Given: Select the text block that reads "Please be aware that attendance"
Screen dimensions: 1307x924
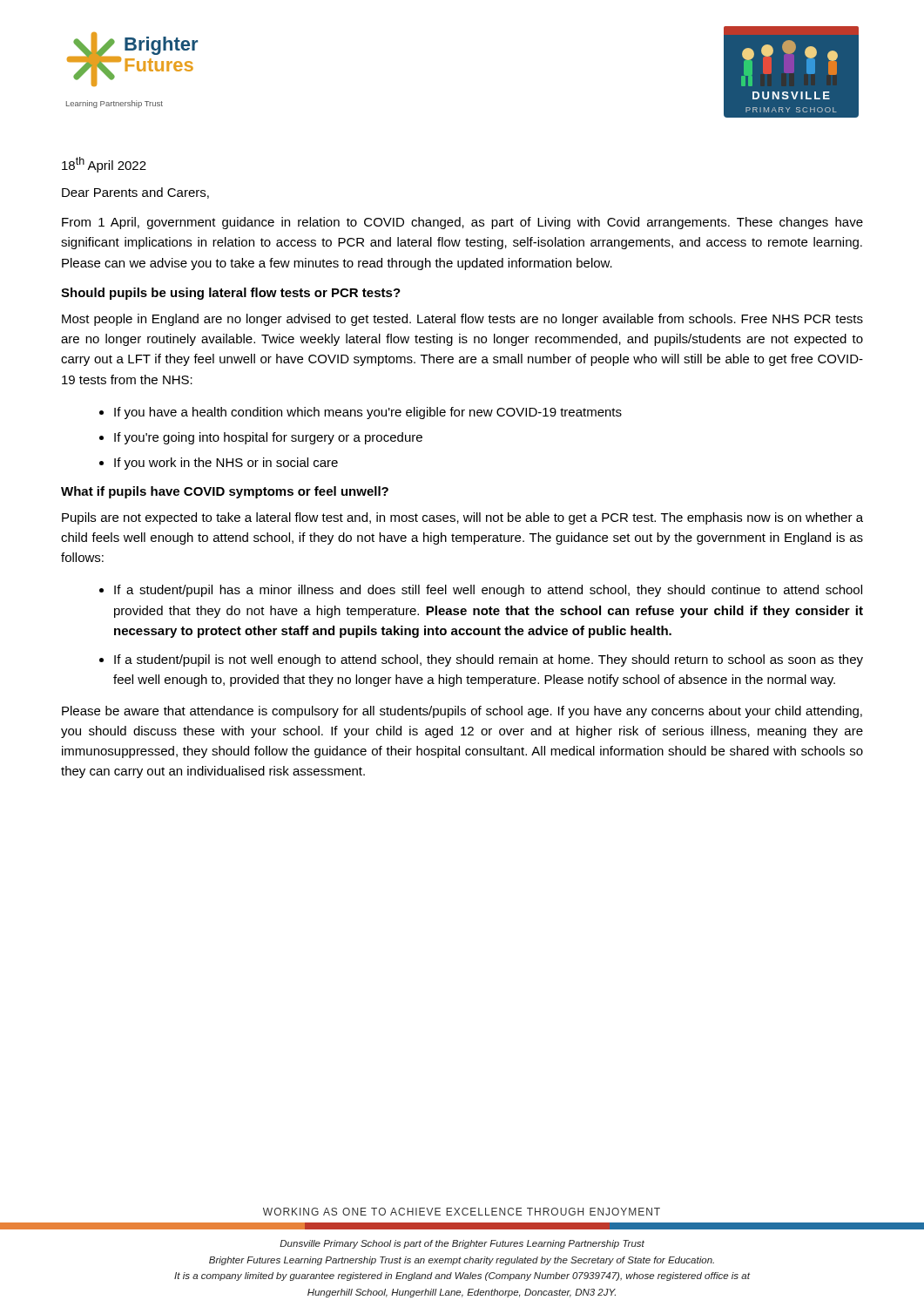Looking at the screenshot, I should tap(462, 741).
